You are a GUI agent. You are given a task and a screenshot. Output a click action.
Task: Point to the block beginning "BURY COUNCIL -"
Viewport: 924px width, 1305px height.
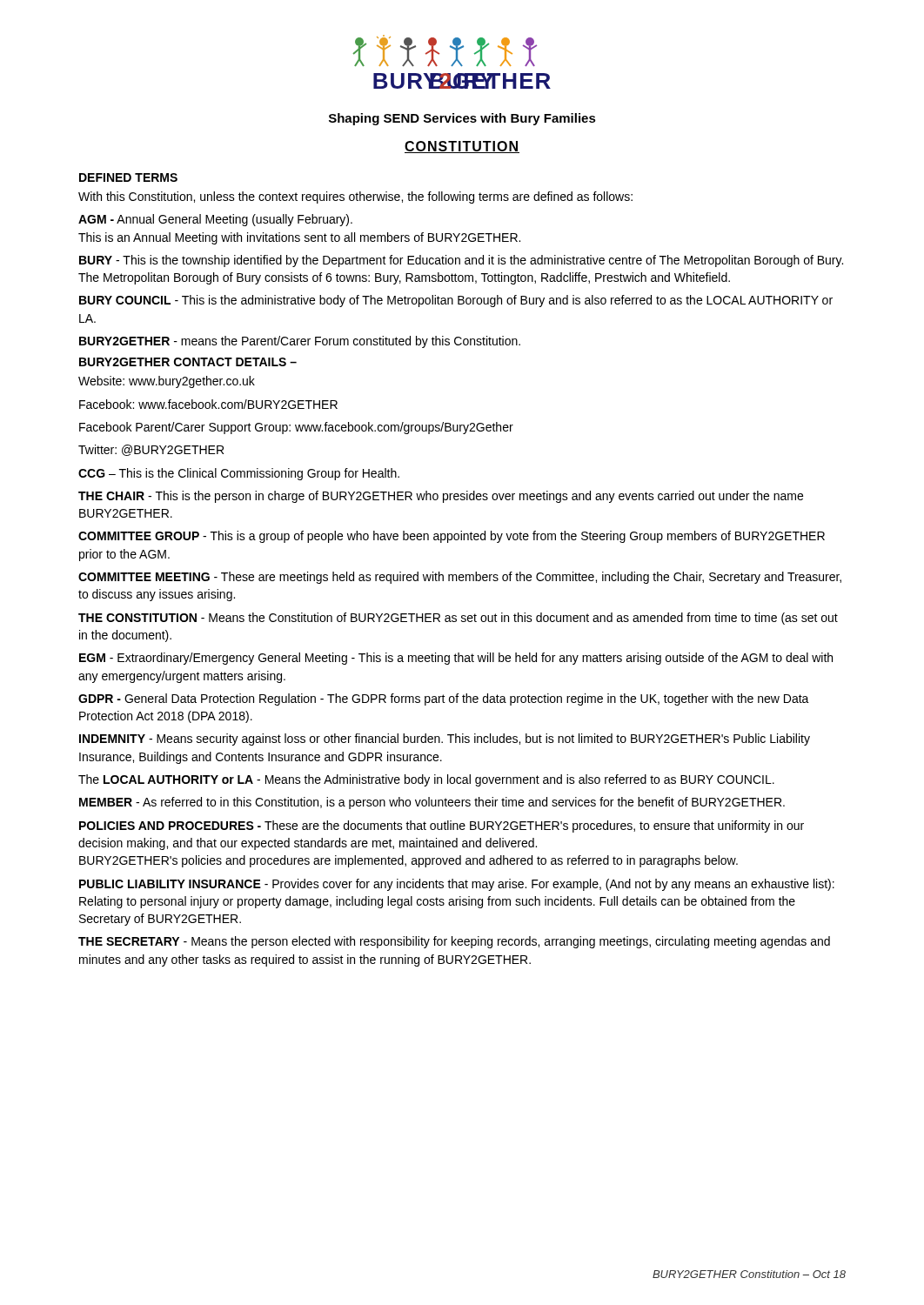(x=455, y=309)
